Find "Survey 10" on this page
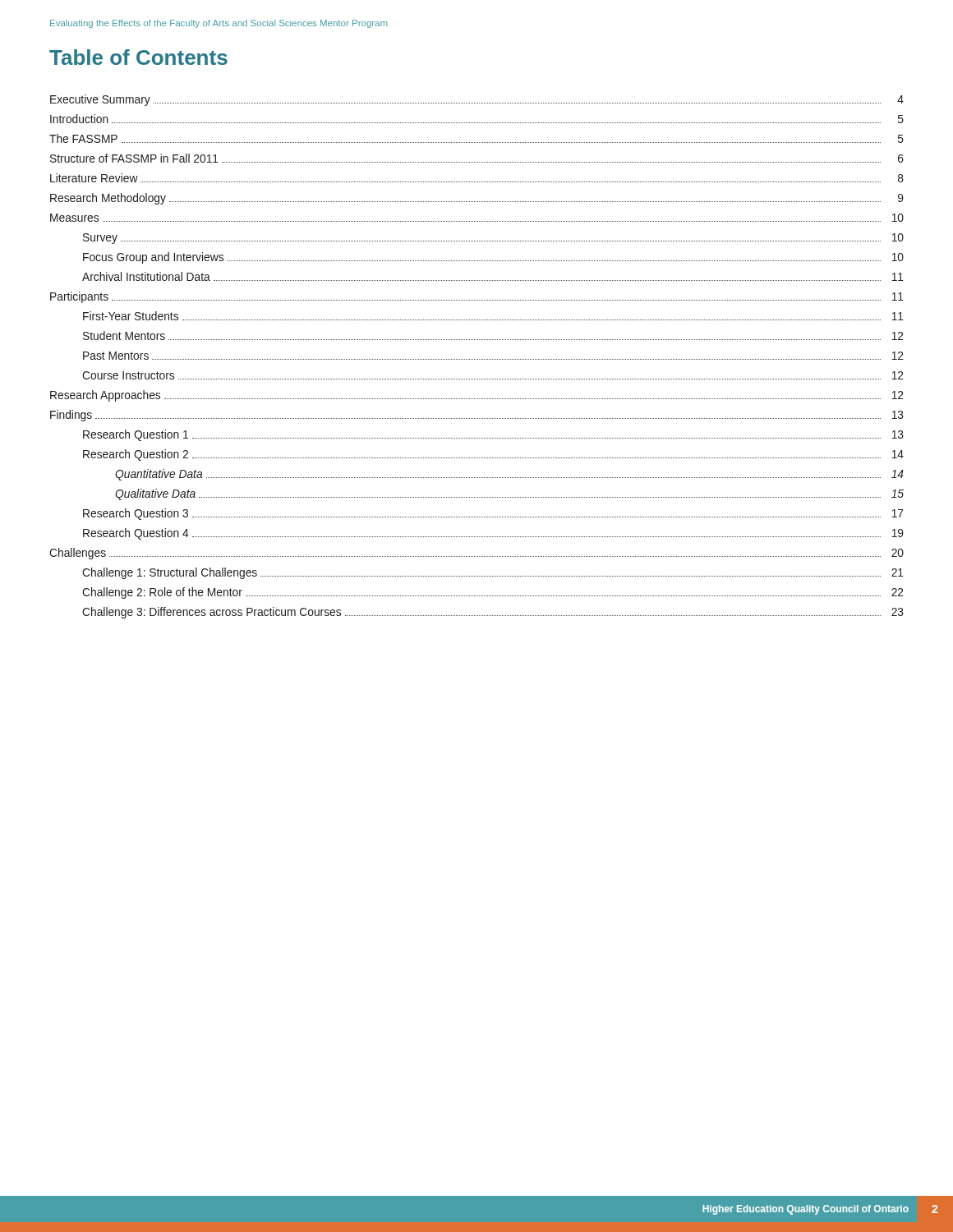The width and height of the screenshot is (953, 1232). (493, 238)
